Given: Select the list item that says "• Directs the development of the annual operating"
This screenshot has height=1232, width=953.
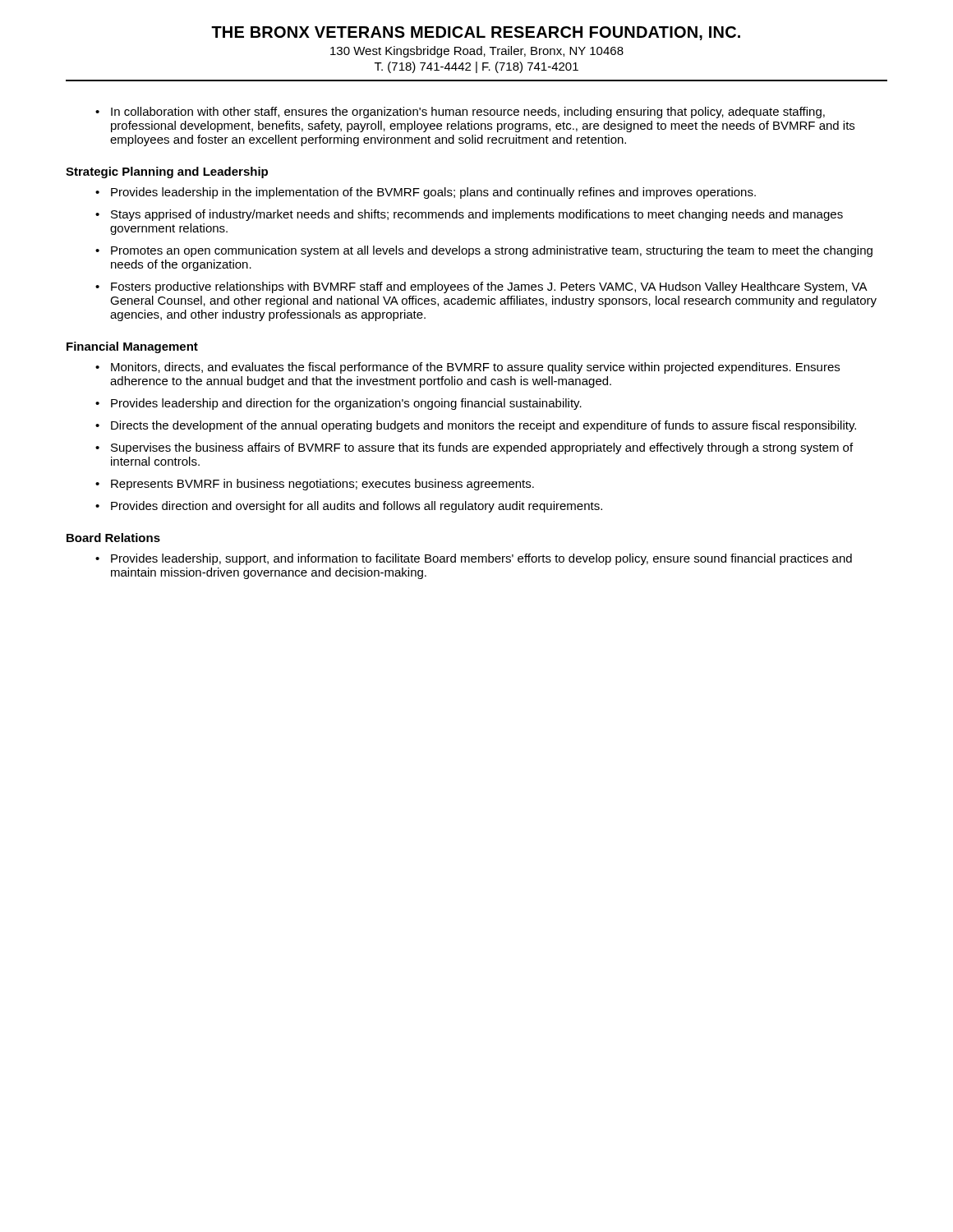Looking at the screenshot, I should [476, 425].
